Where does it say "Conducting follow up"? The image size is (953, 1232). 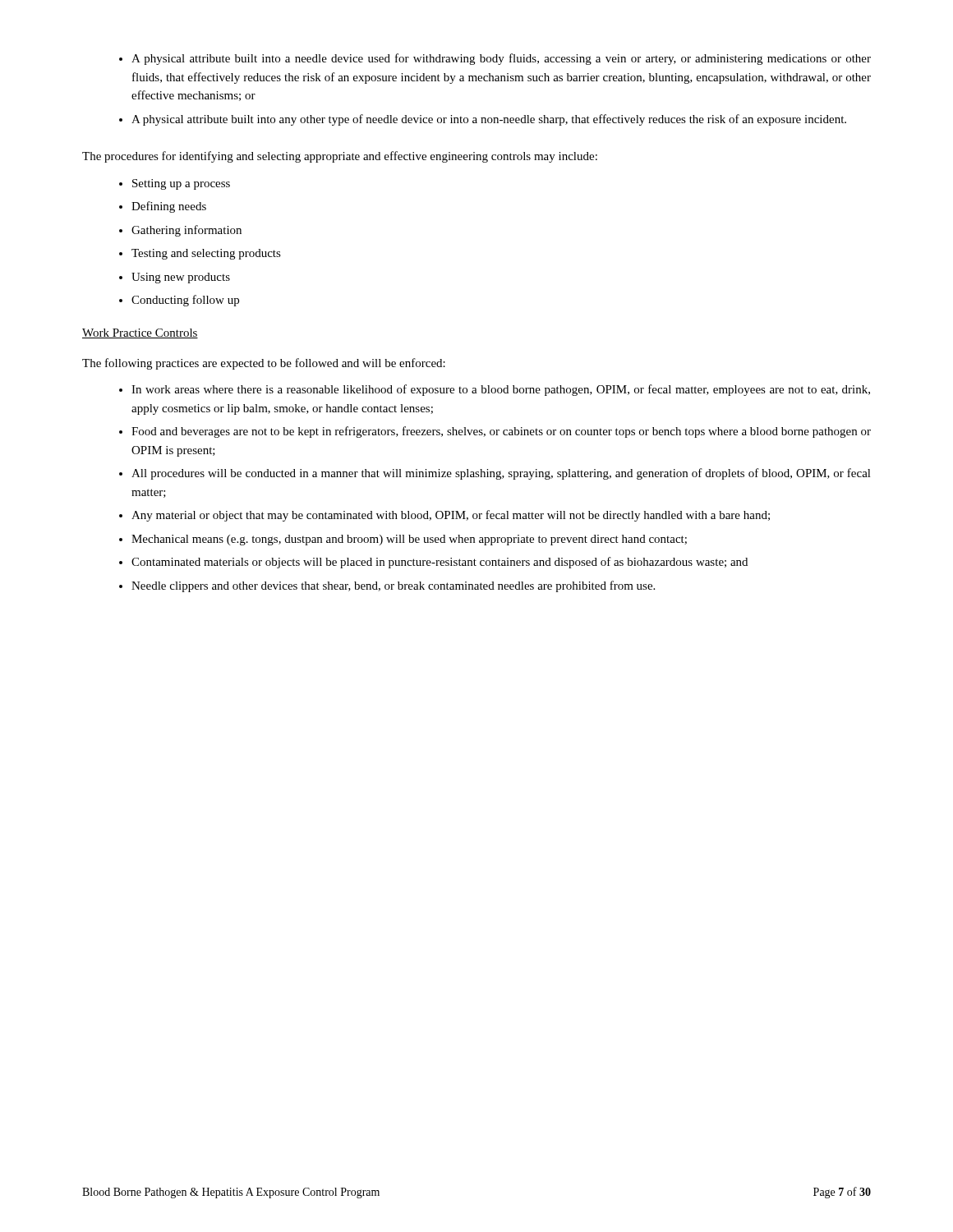click(x=185, y=301)
